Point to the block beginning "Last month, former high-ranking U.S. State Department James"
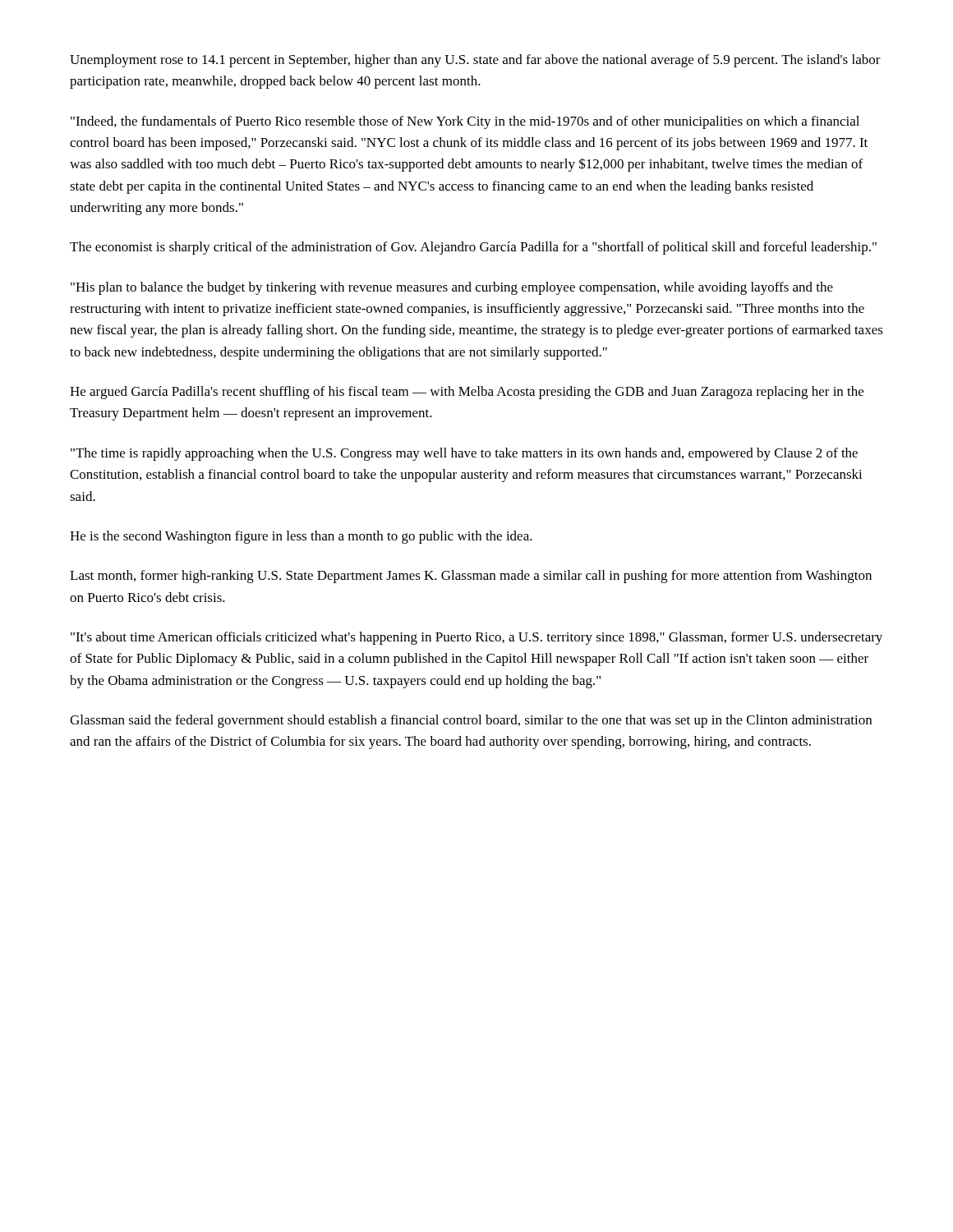This screenshot has height=1232, width=953. pos(471,586)
